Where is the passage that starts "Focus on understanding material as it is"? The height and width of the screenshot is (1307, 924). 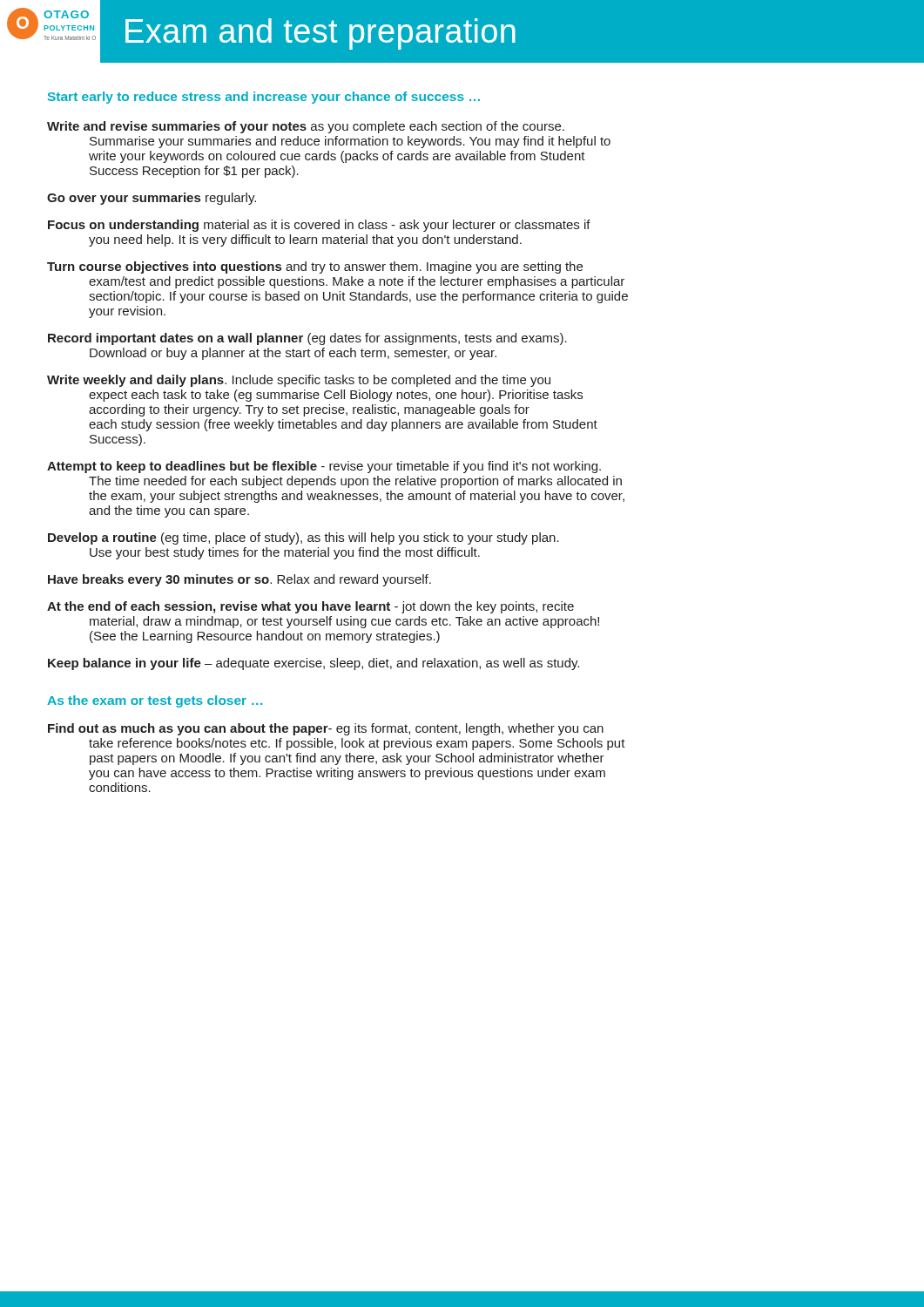(x=319, y=232)
